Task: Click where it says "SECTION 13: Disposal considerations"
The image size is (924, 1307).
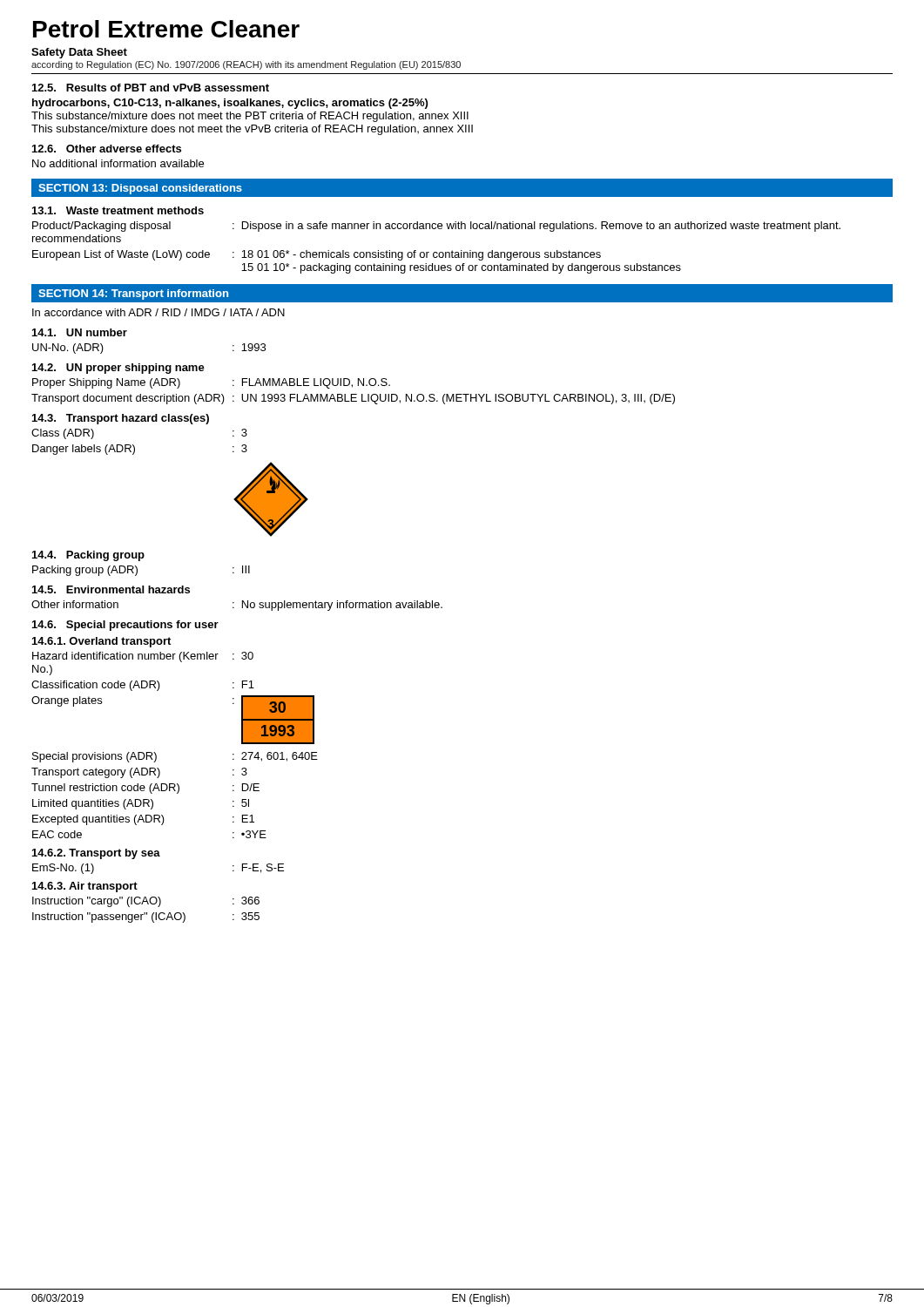Action: tap(140, 188)
